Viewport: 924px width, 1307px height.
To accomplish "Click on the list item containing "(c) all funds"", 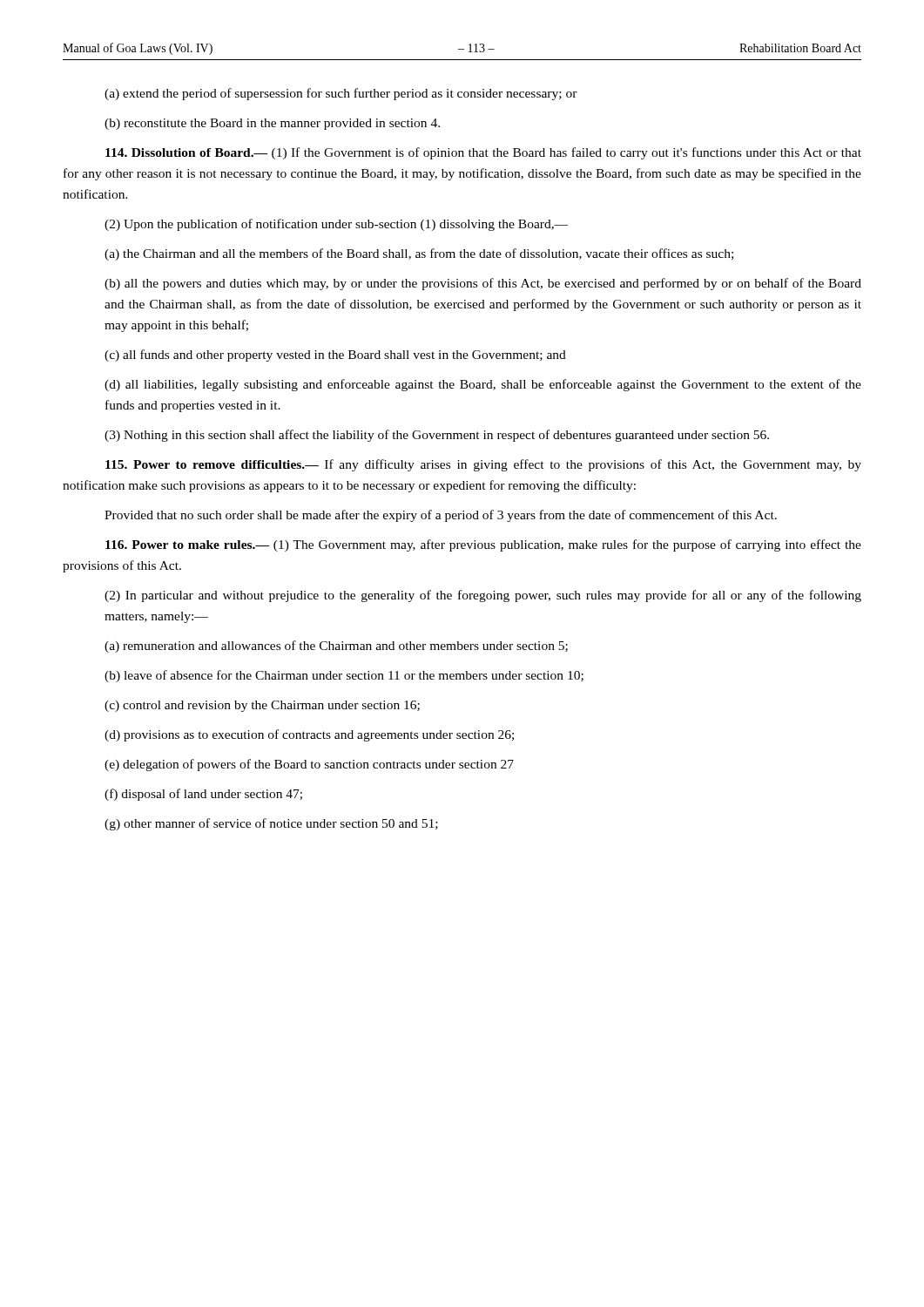I will pos(483,355).
